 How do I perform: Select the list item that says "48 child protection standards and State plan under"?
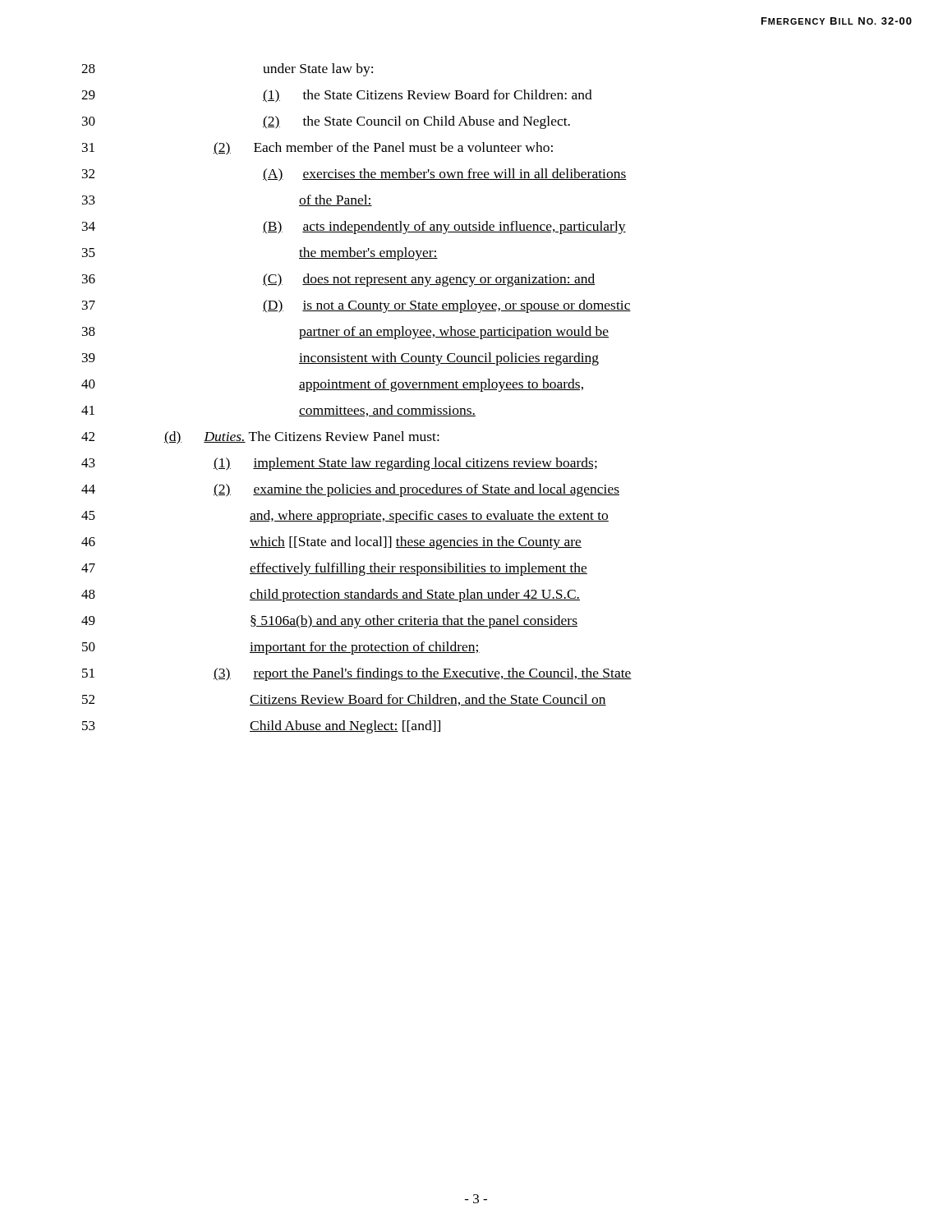point(484,594)
